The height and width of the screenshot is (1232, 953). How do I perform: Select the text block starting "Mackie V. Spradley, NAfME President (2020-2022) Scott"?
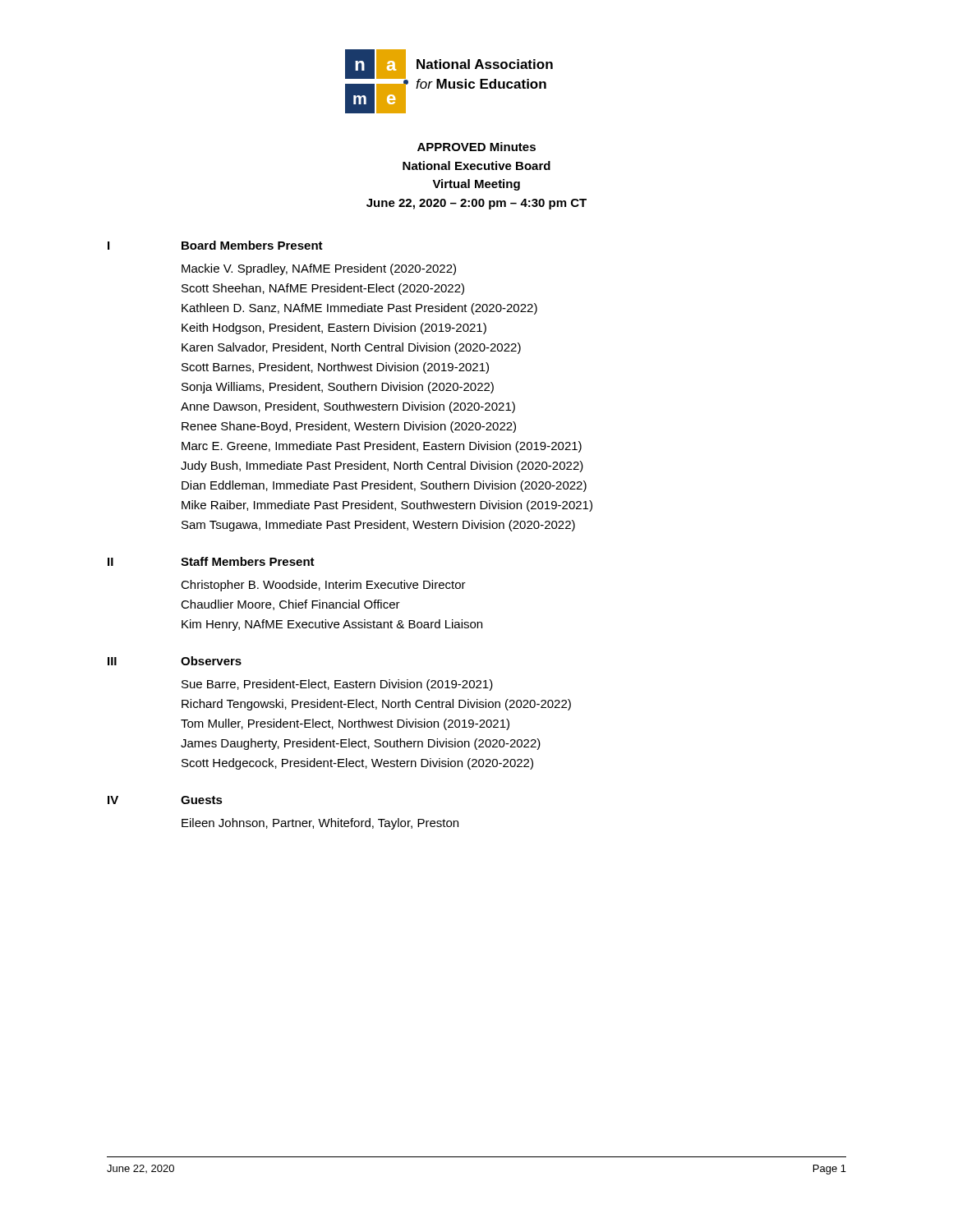(513, 397)
